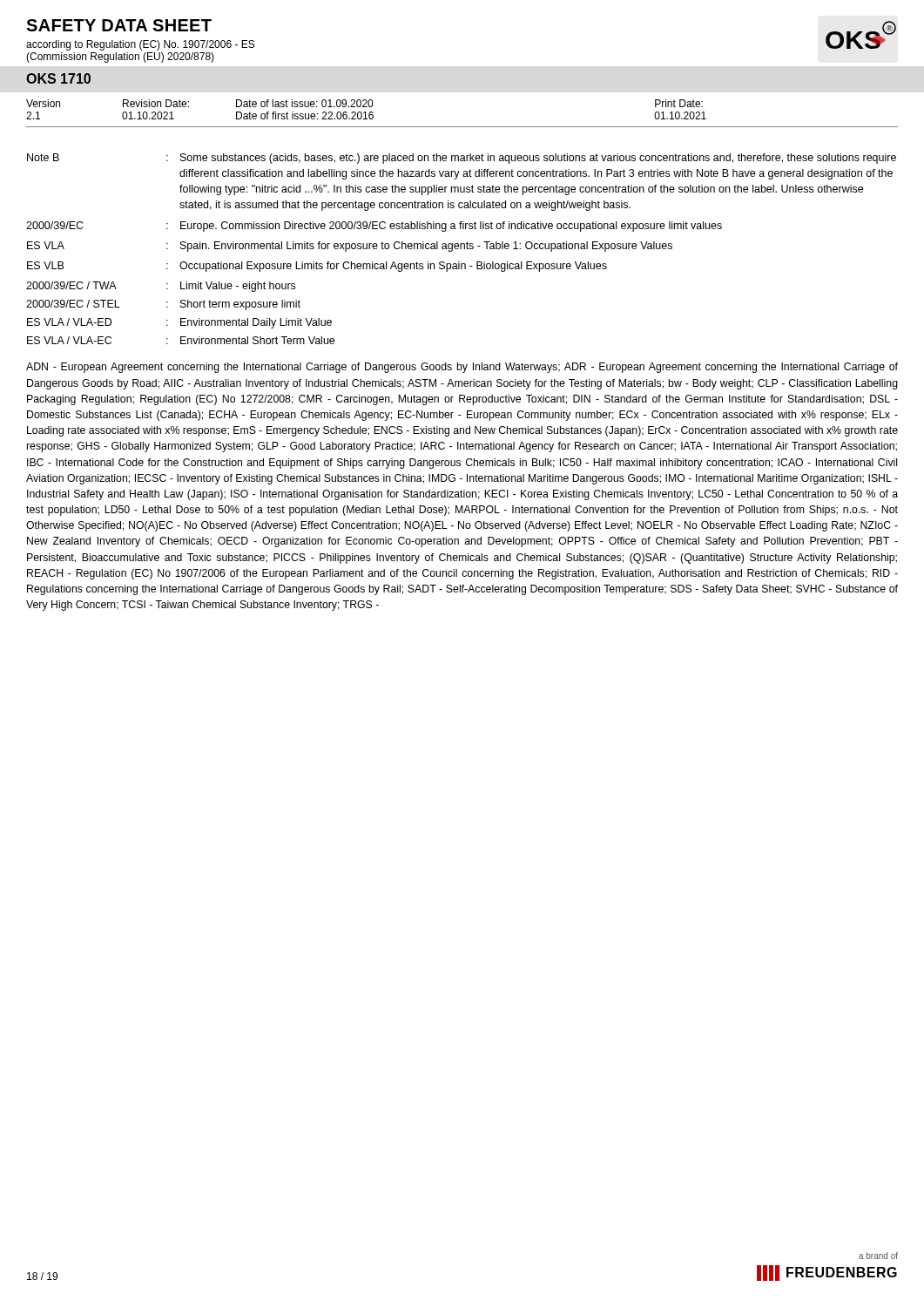Locate the block of text that opens with "ES VLA / VLA-ED"
The height and width of the screenshot is (1307, 924).
[x=179, y=323]
